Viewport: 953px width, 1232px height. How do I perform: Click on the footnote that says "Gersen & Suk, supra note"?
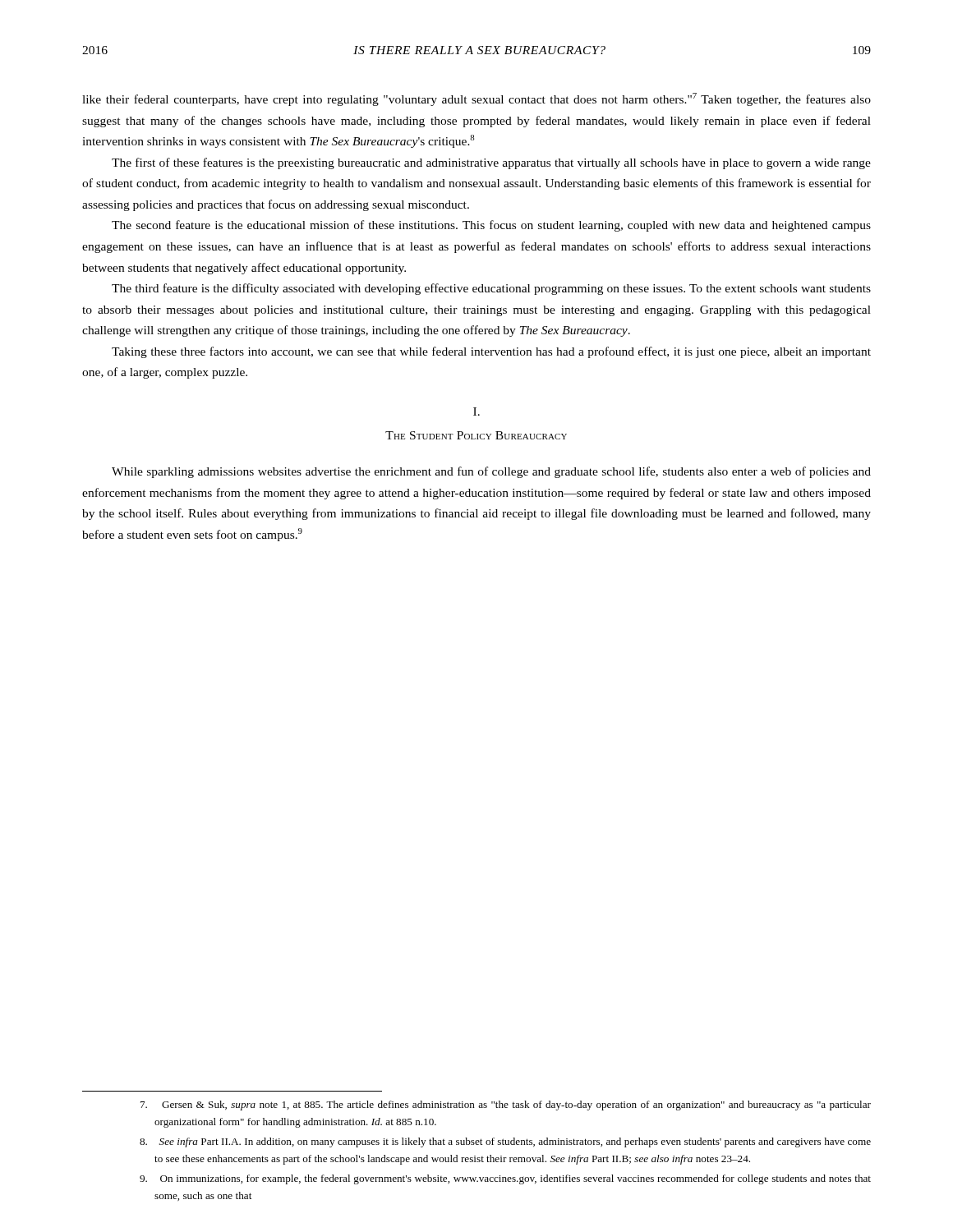pos(476,1147)
